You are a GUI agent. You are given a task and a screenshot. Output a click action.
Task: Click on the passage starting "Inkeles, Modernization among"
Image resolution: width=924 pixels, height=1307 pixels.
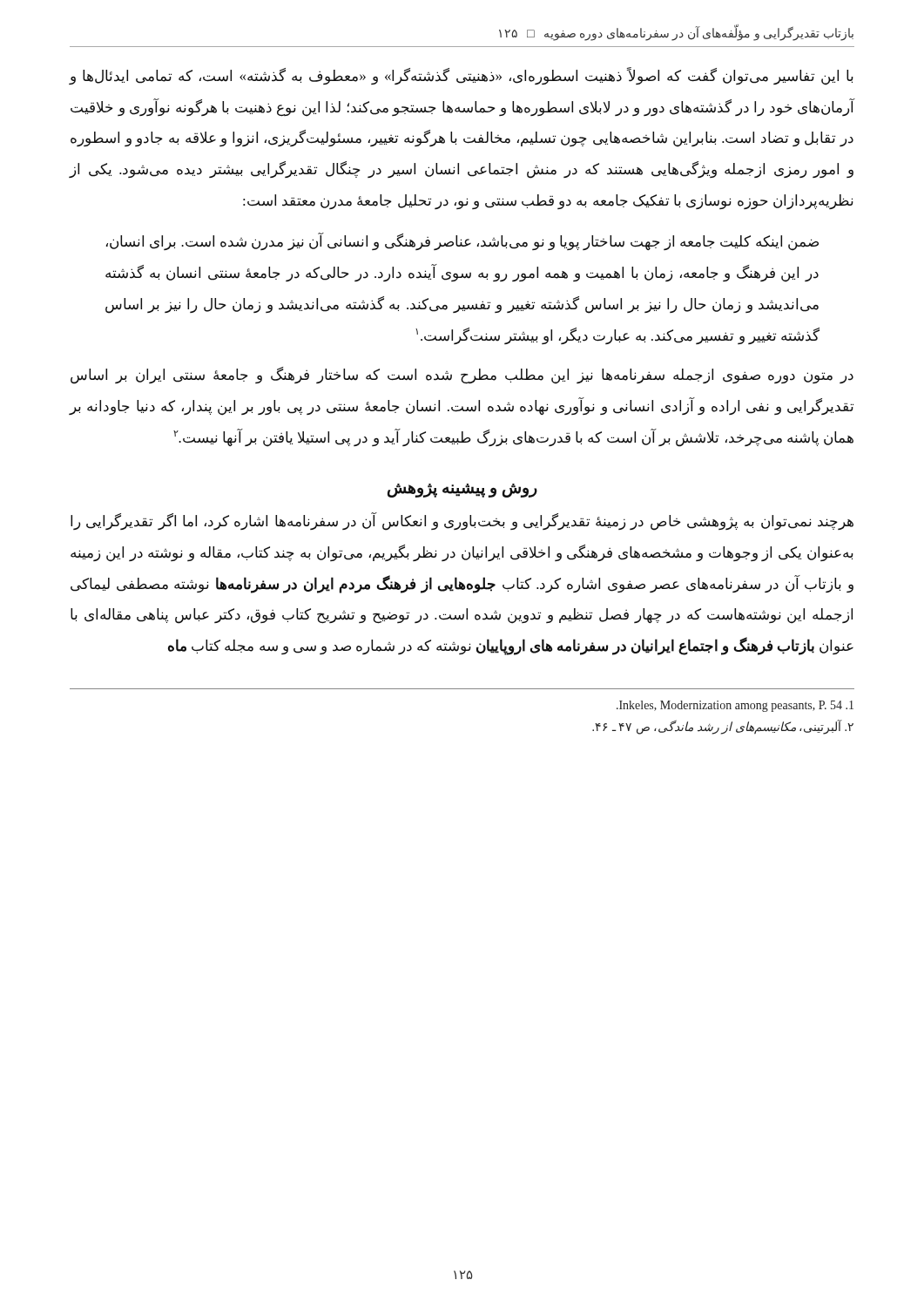[723, 716]
